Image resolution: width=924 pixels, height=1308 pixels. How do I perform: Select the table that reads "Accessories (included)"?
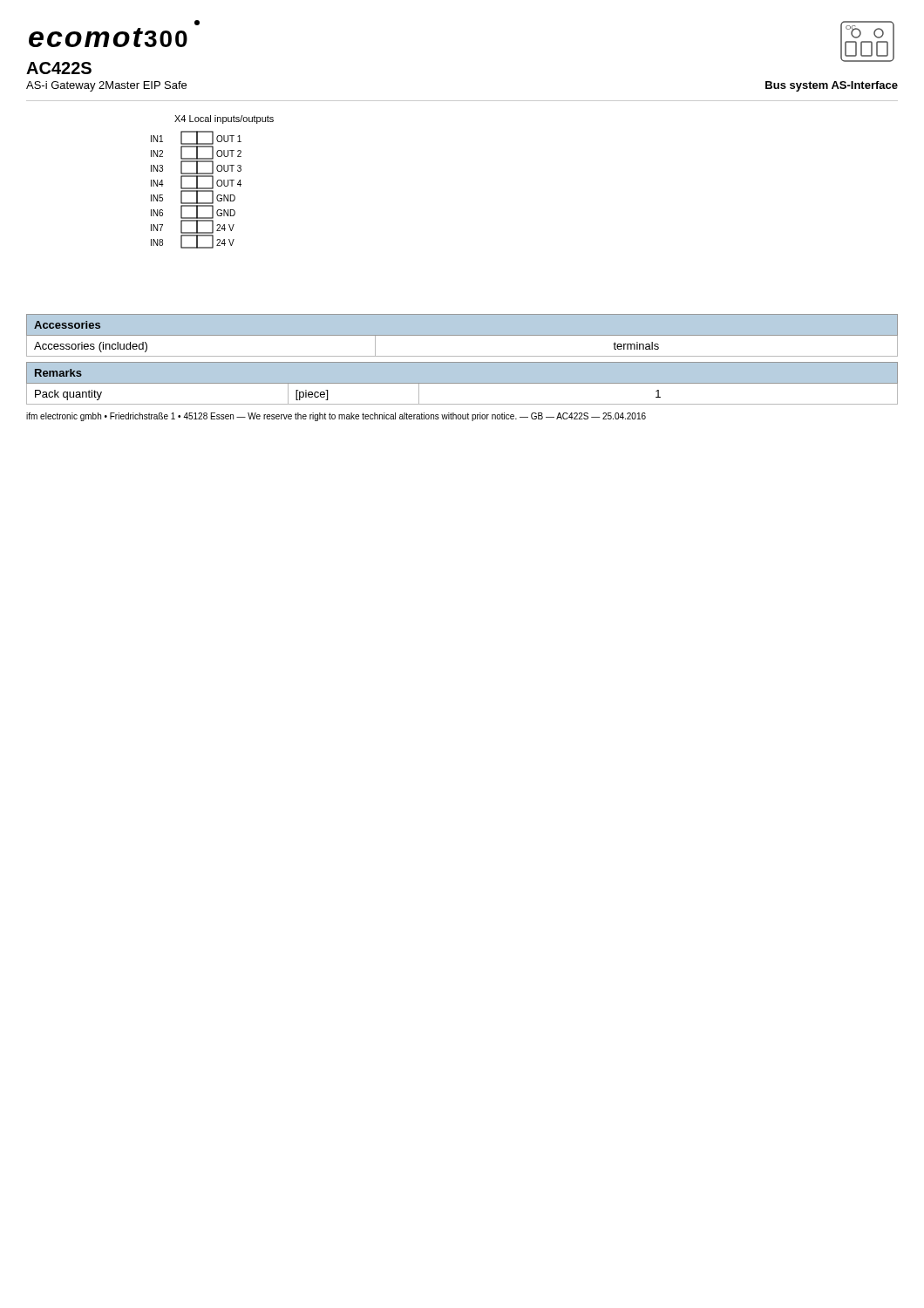click(462, 335)
